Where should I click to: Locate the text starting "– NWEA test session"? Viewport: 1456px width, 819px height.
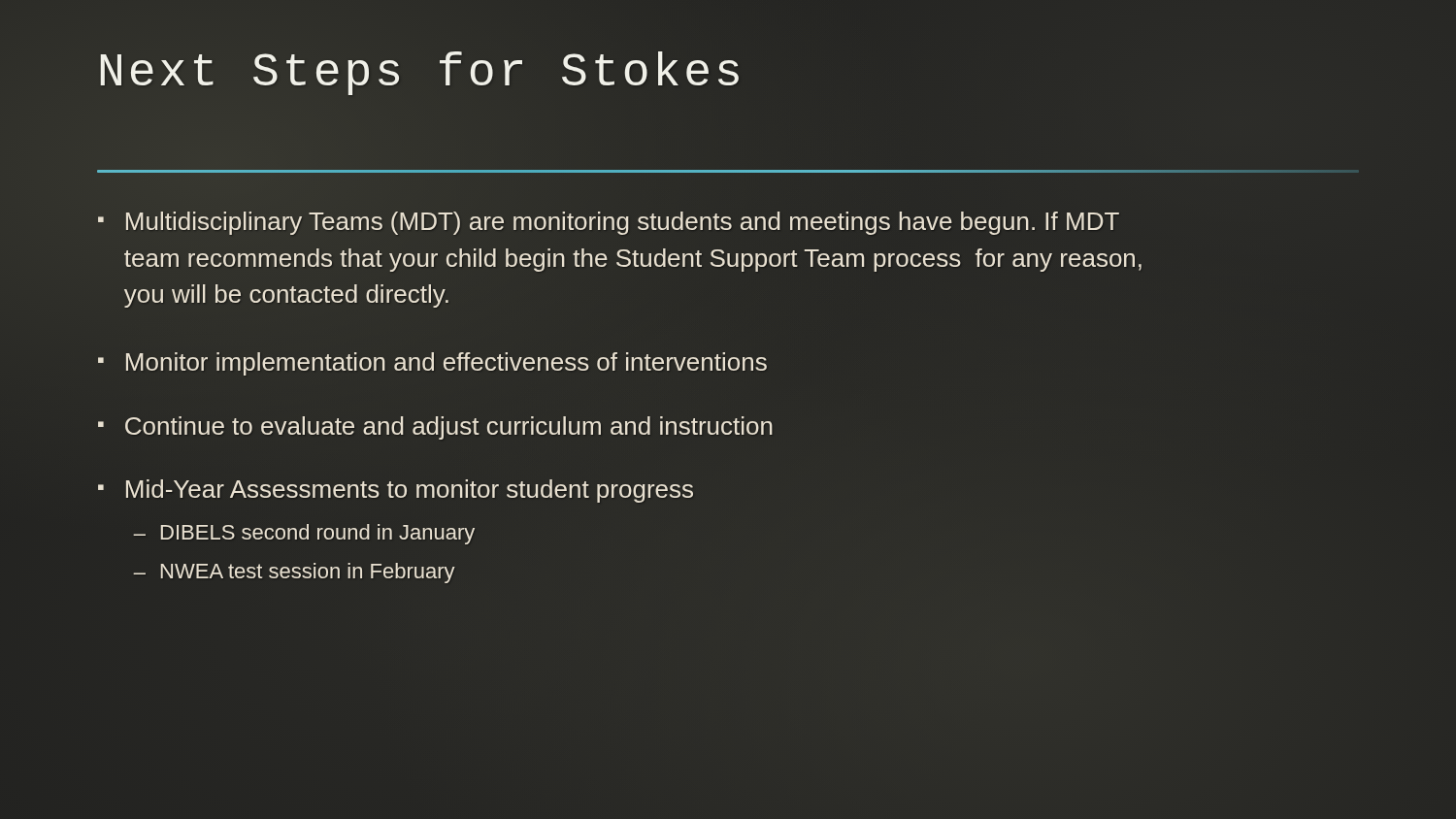click(x=294, y=572)
